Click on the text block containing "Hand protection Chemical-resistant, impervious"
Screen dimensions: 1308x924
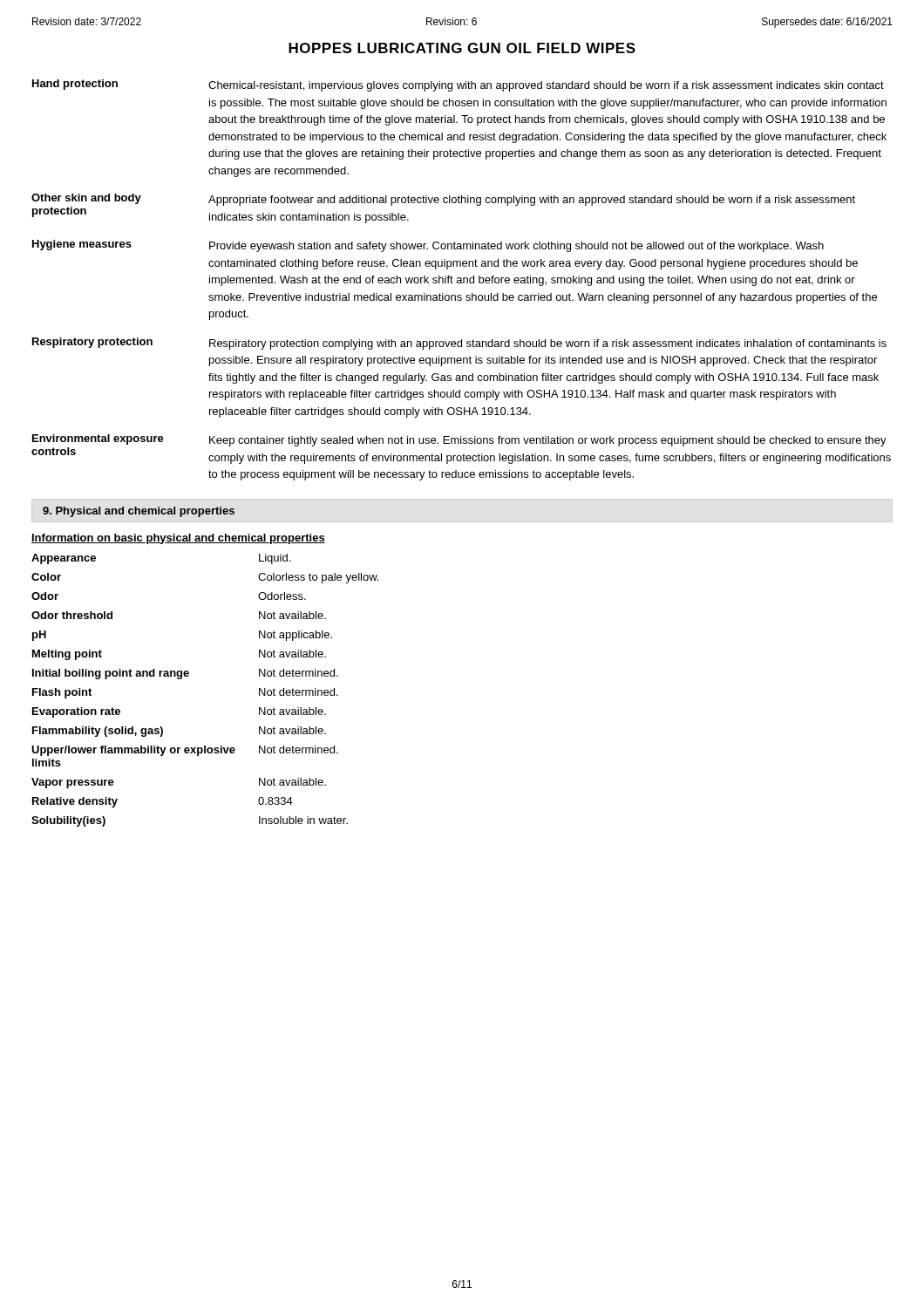point(462,128)
